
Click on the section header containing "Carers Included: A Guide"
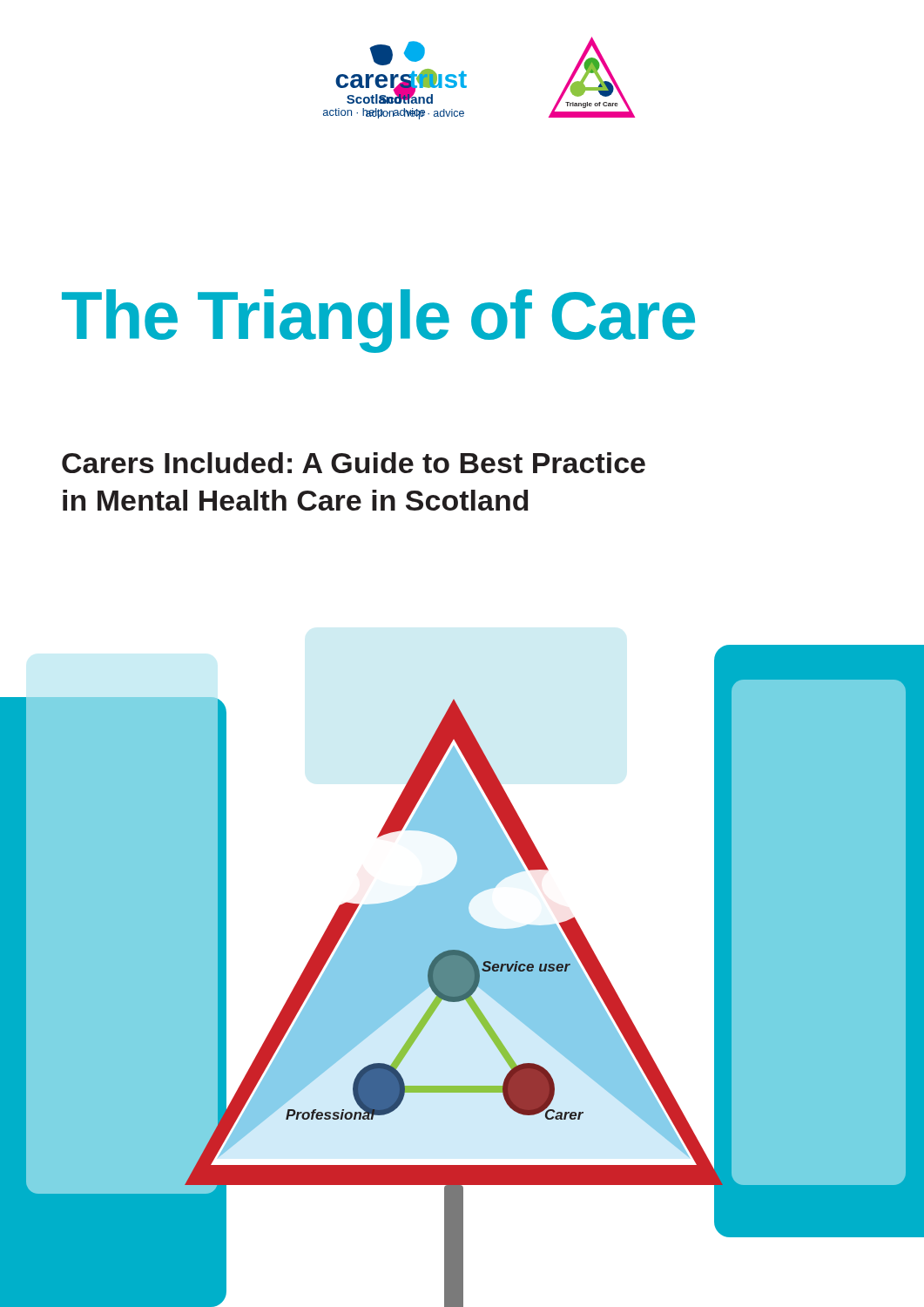coord(379,481)
